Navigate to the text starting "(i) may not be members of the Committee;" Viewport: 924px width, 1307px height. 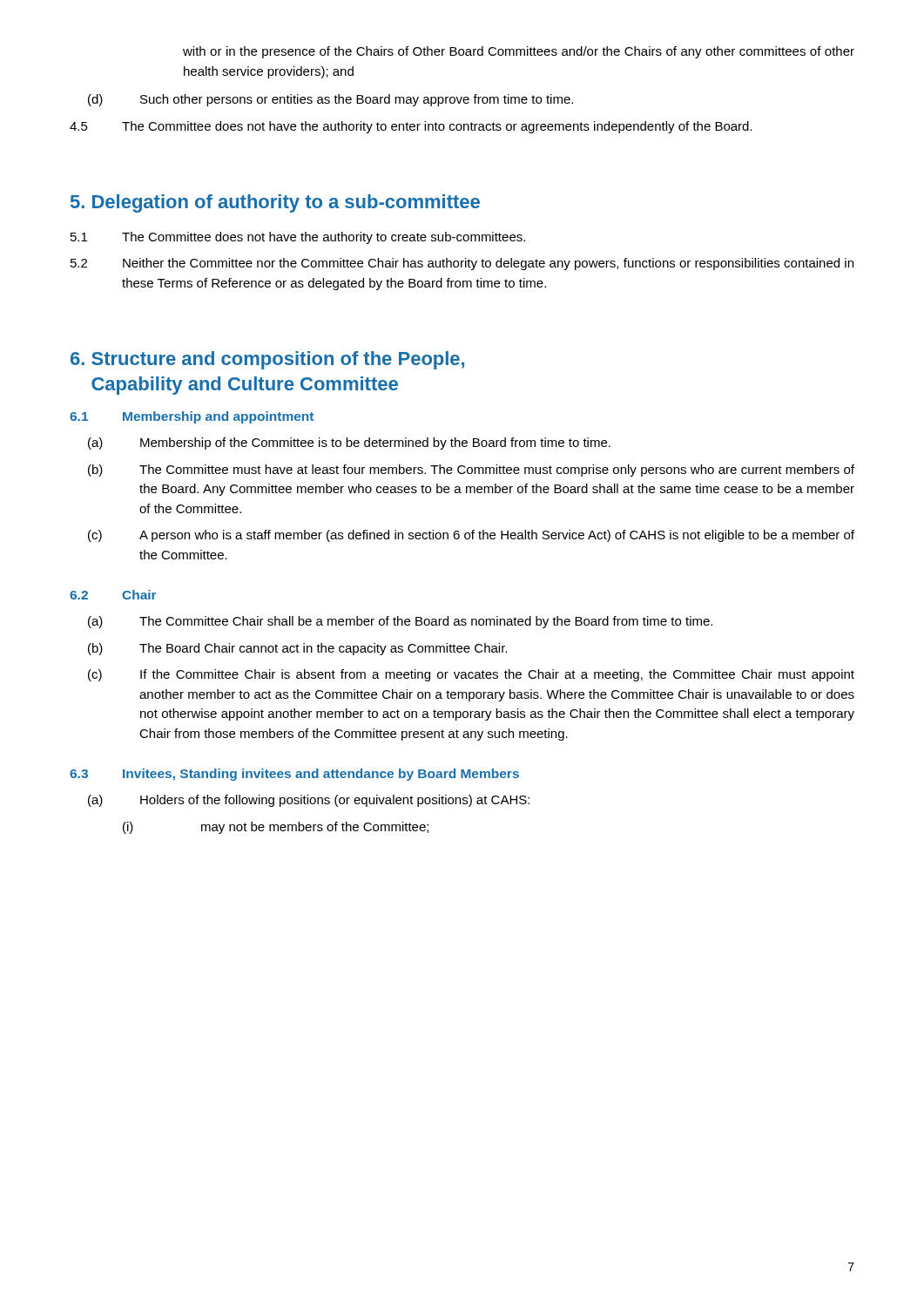click(276, 828)
